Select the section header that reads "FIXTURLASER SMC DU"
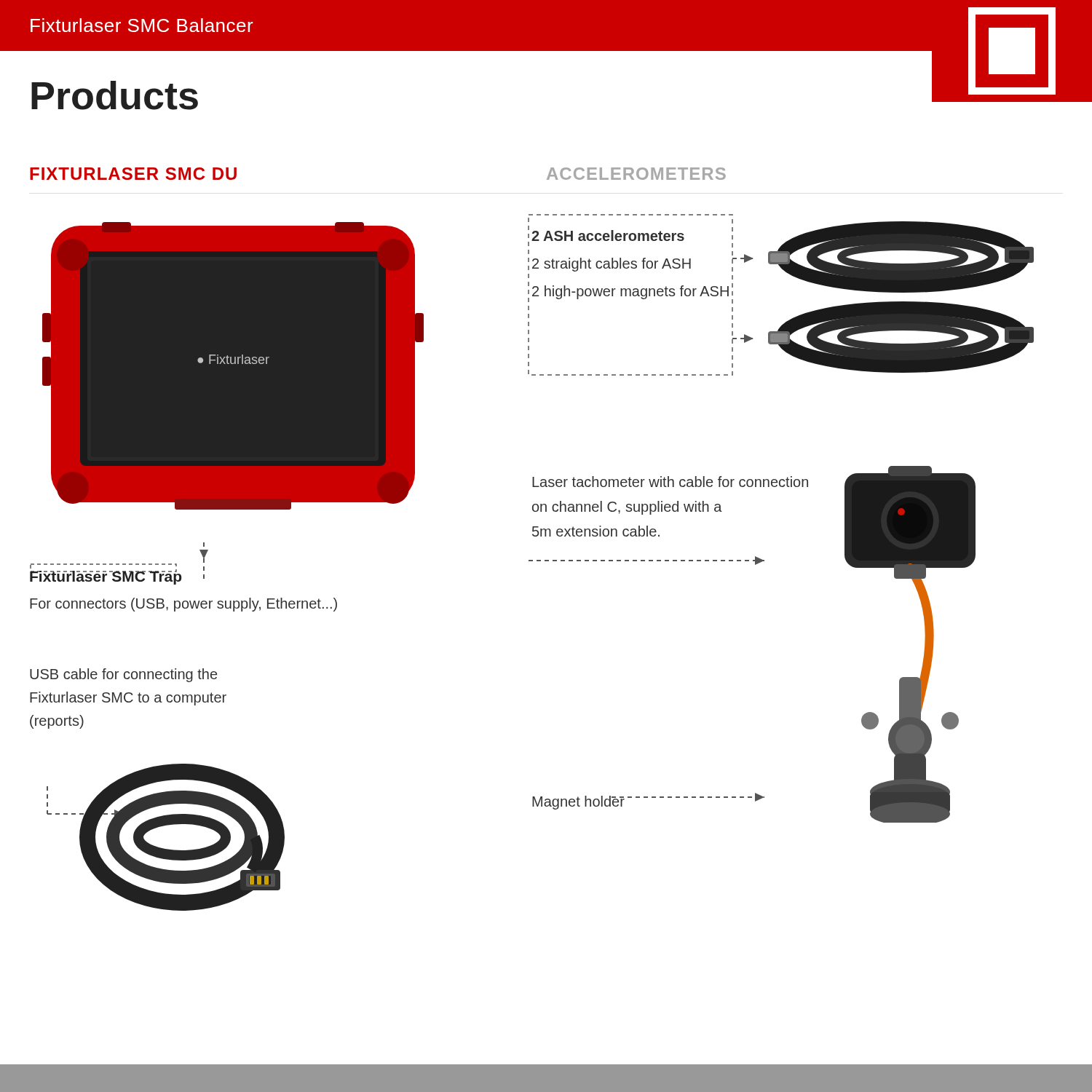Image resolution: width=1092 pixels, height=1092 pixels. (134, 174)
